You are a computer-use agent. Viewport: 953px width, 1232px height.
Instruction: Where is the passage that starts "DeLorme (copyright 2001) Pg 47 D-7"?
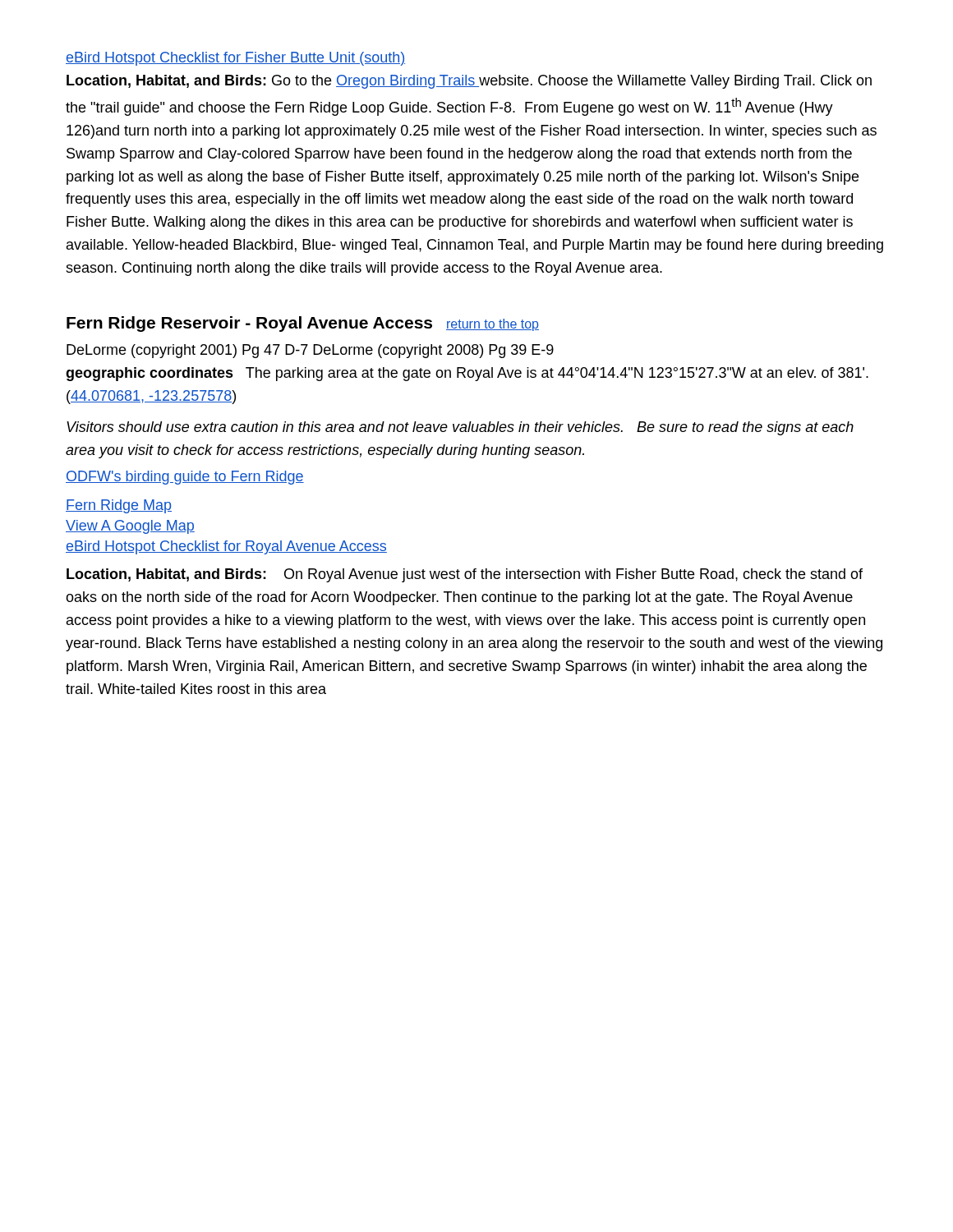pyautogui.click(x=467, y=373)
